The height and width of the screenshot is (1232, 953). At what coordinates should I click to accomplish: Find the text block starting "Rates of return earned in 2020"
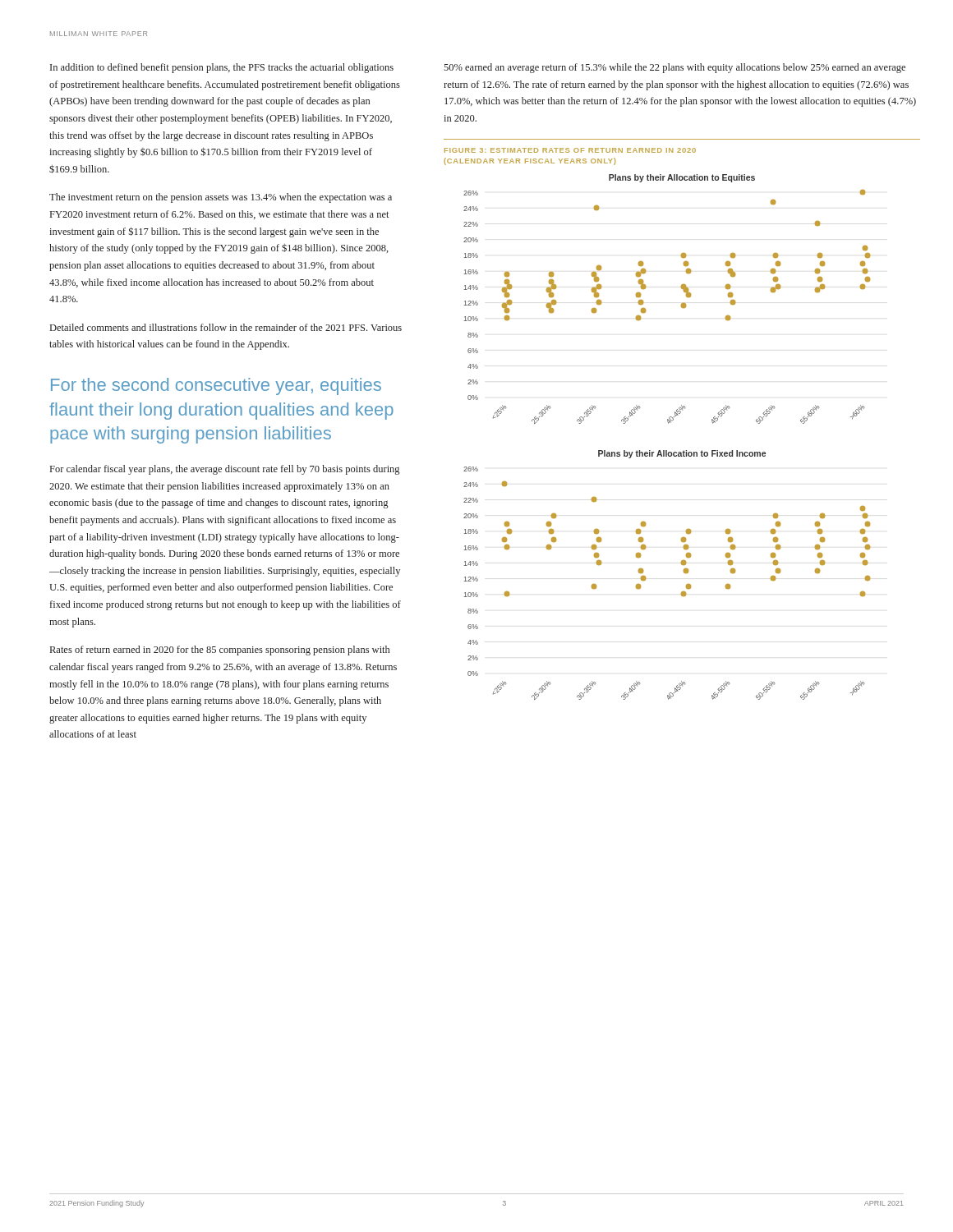(x=223, y=692)
